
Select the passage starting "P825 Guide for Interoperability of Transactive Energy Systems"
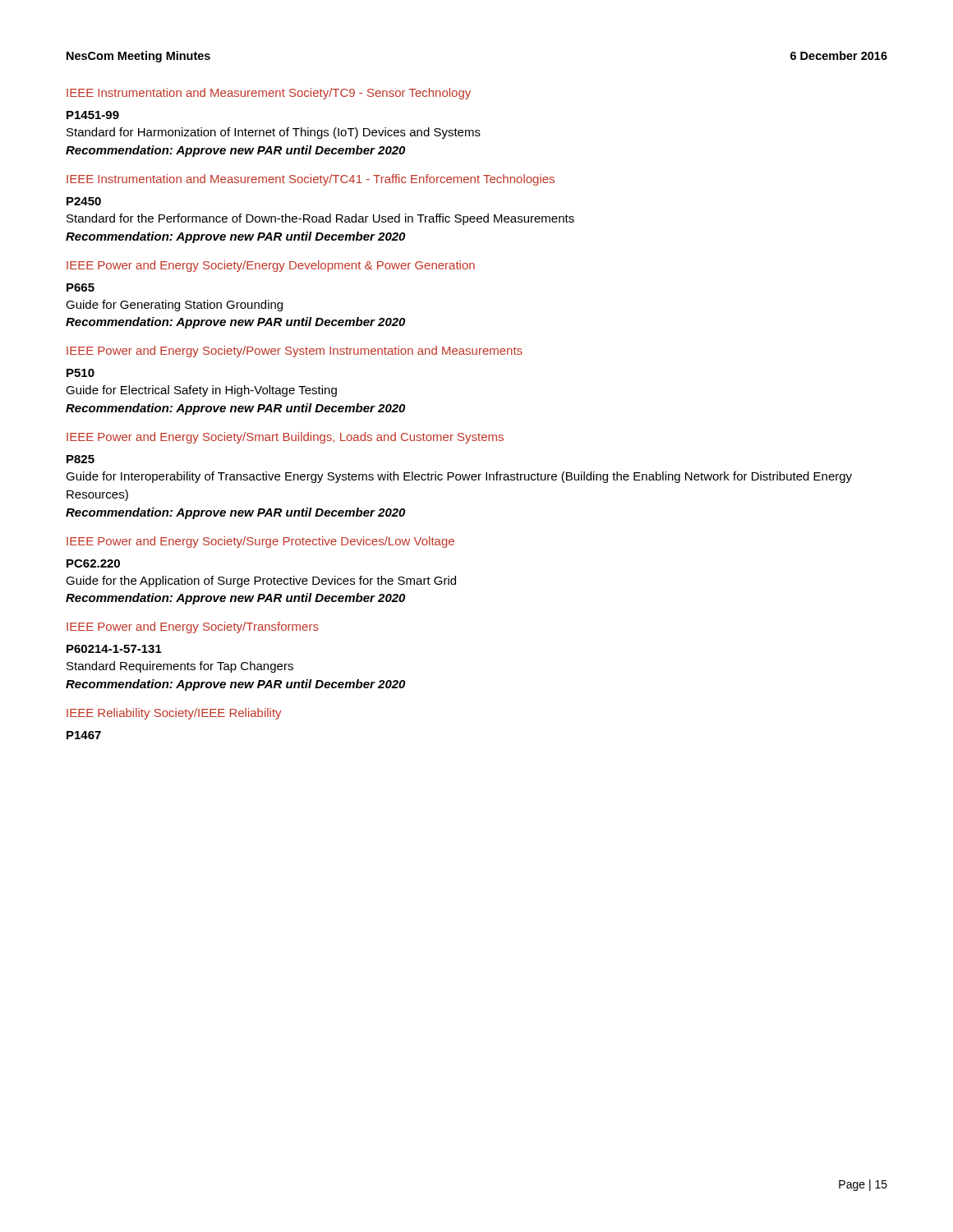point(476,485)
